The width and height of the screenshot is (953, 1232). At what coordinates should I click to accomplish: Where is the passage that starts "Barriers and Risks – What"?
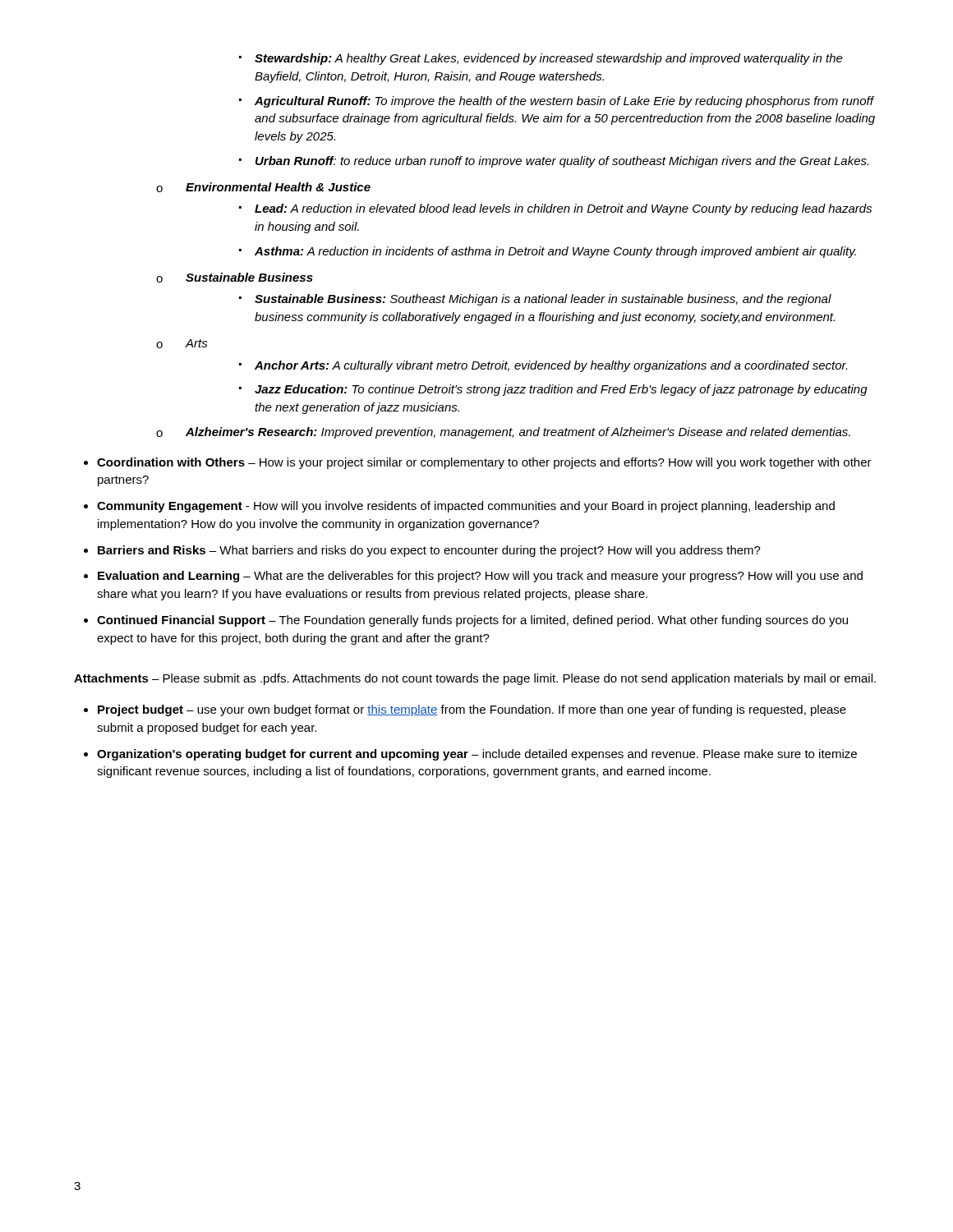click(429, 549)
